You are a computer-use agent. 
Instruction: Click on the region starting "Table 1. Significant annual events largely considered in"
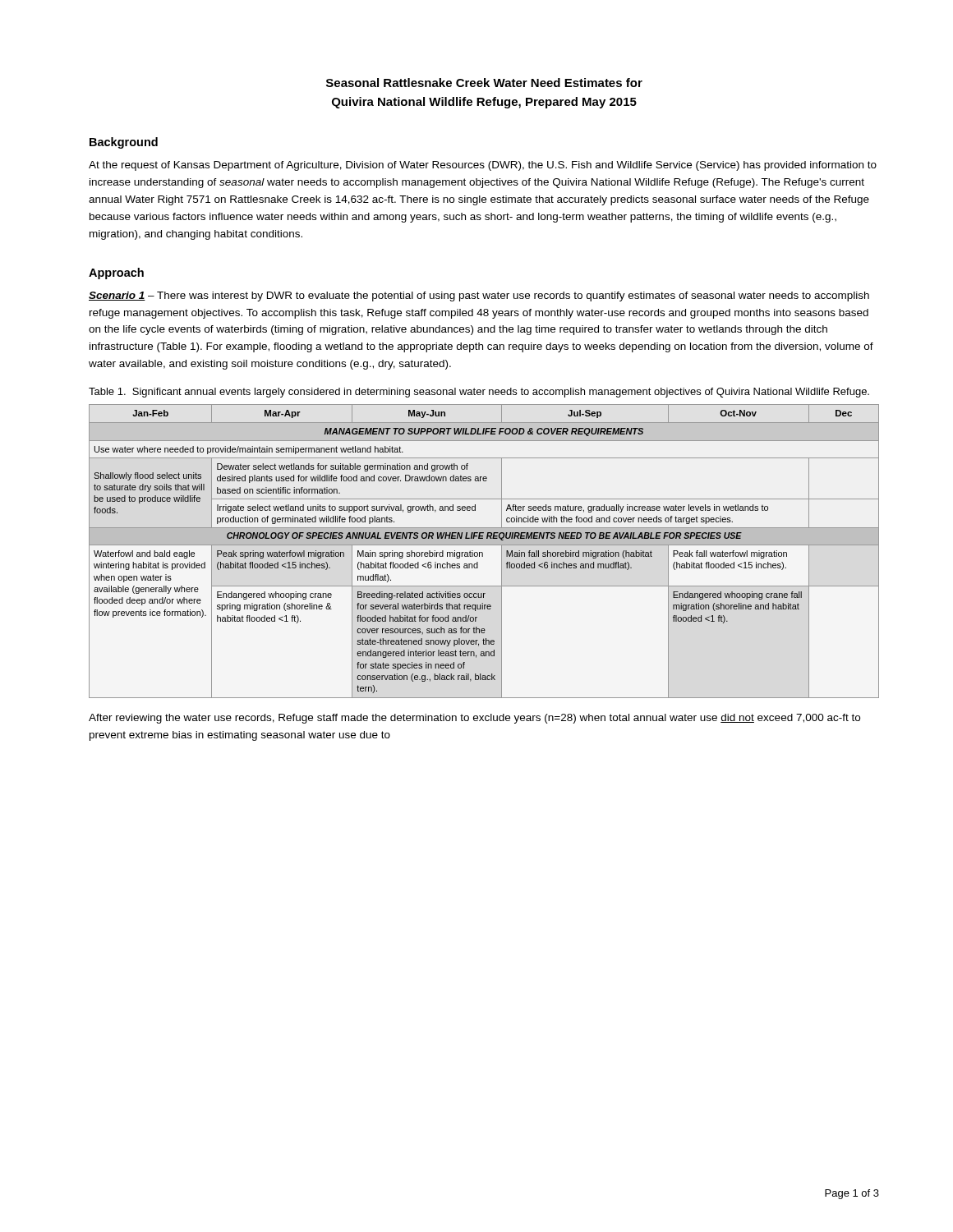coord(479,392)
